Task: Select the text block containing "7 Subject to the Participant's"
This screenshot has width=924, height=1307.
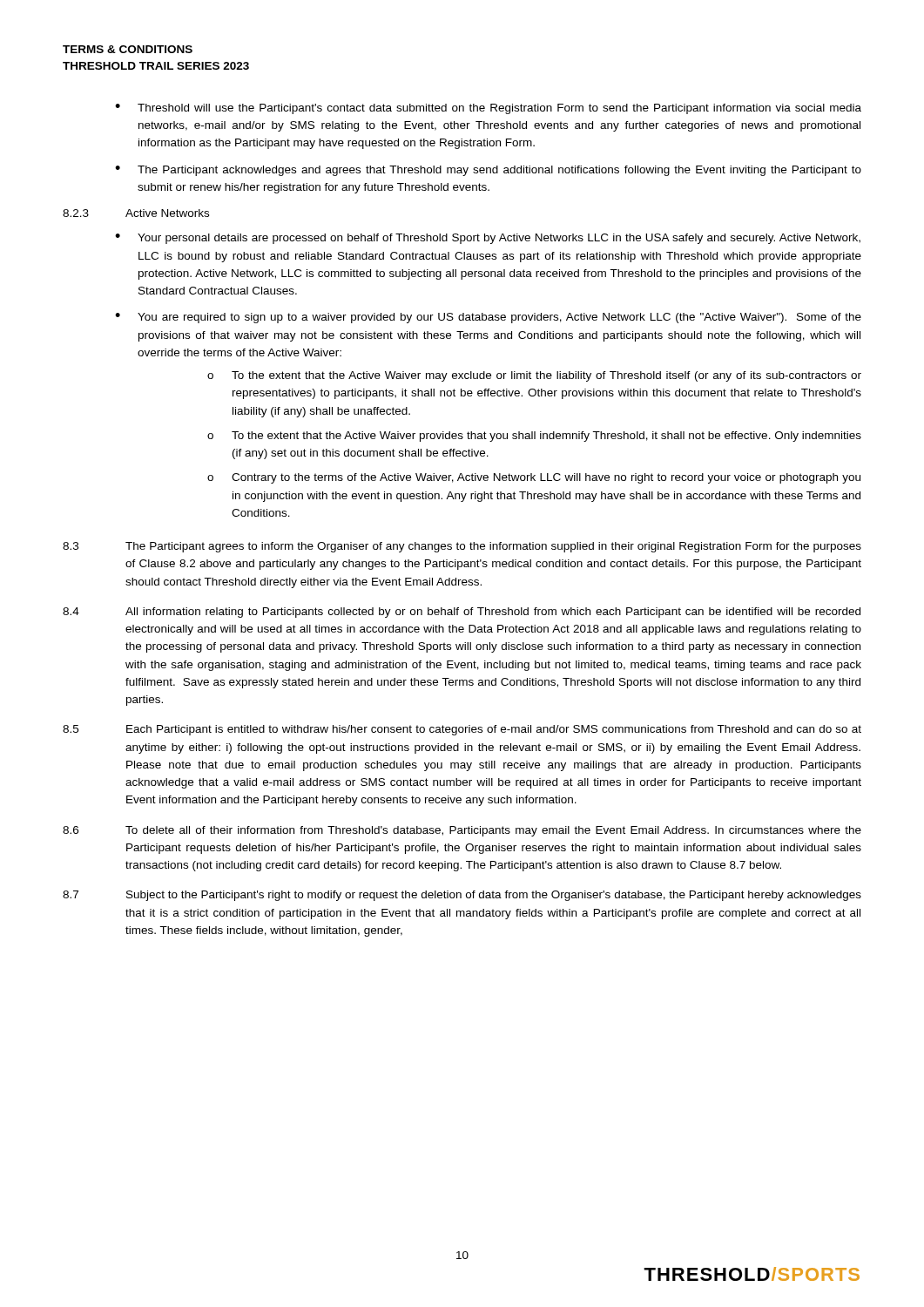Action: pyautogui.click(x=462, y=913)
